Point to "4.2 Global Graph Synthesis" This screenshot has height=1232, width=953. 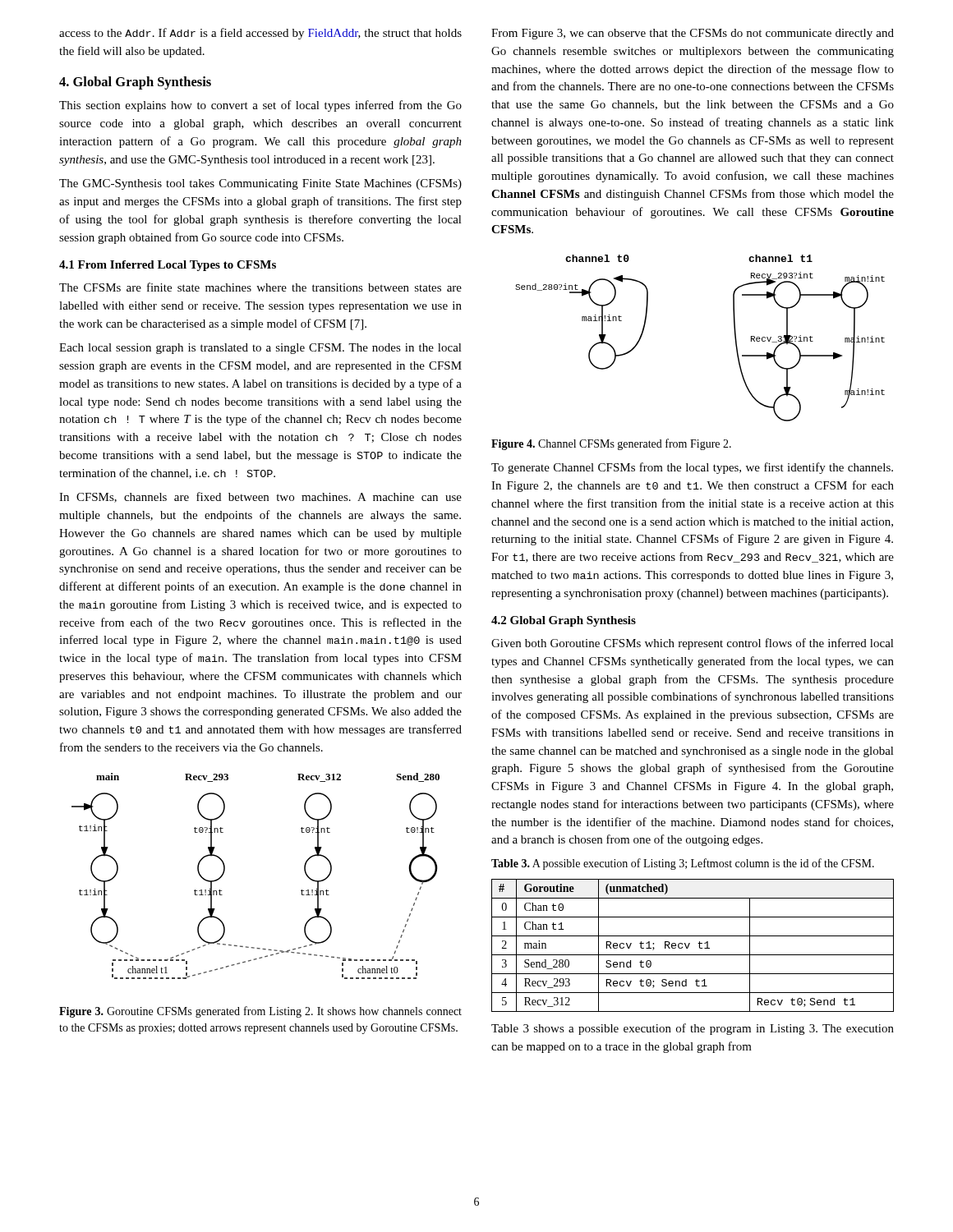tap(564, 621)
